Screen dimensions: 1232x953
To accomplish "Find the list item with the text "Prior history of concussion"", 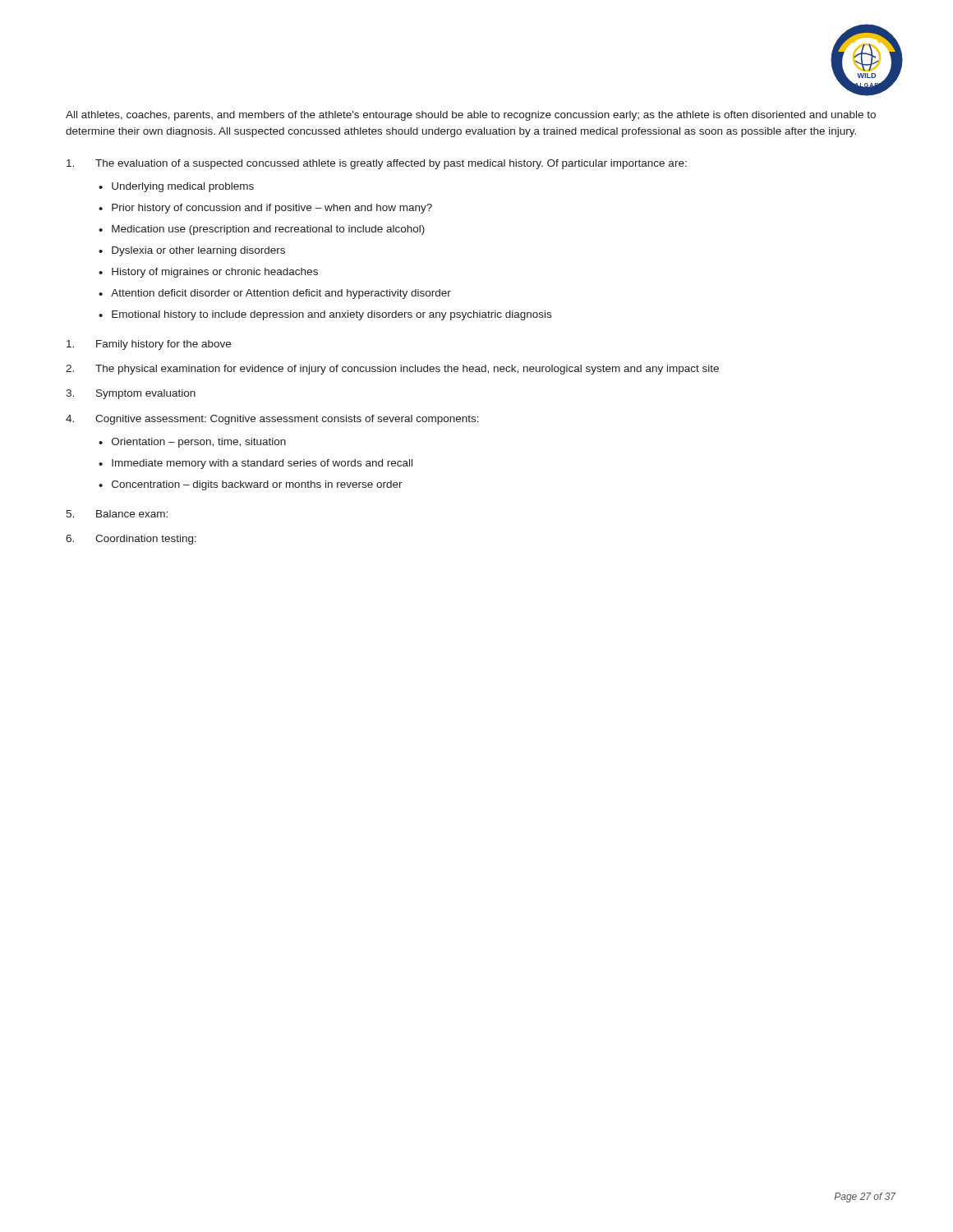I will [x=272, y=207].
